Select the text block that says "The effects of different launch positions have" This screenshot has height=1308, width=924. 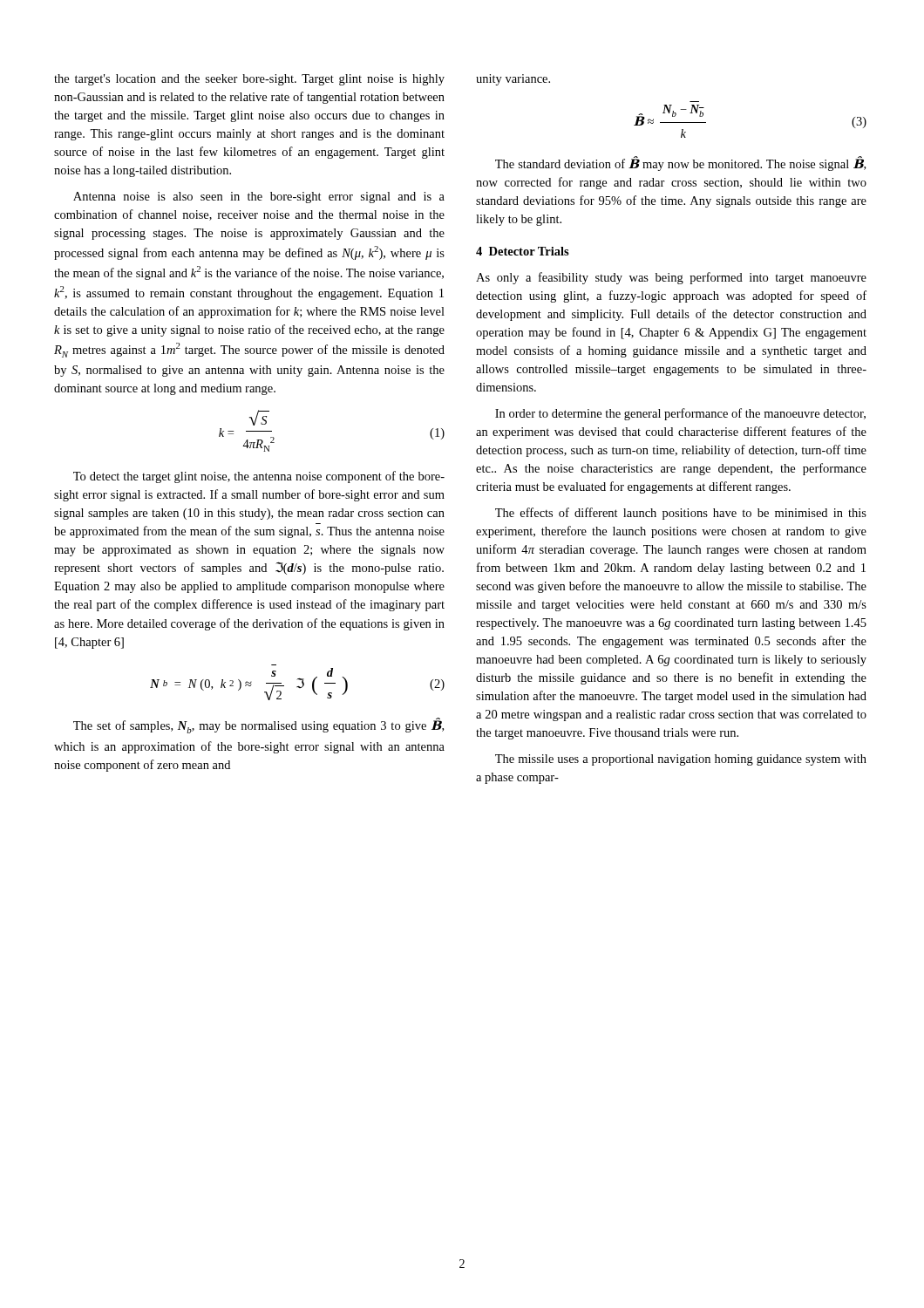(x=671, y=623)
